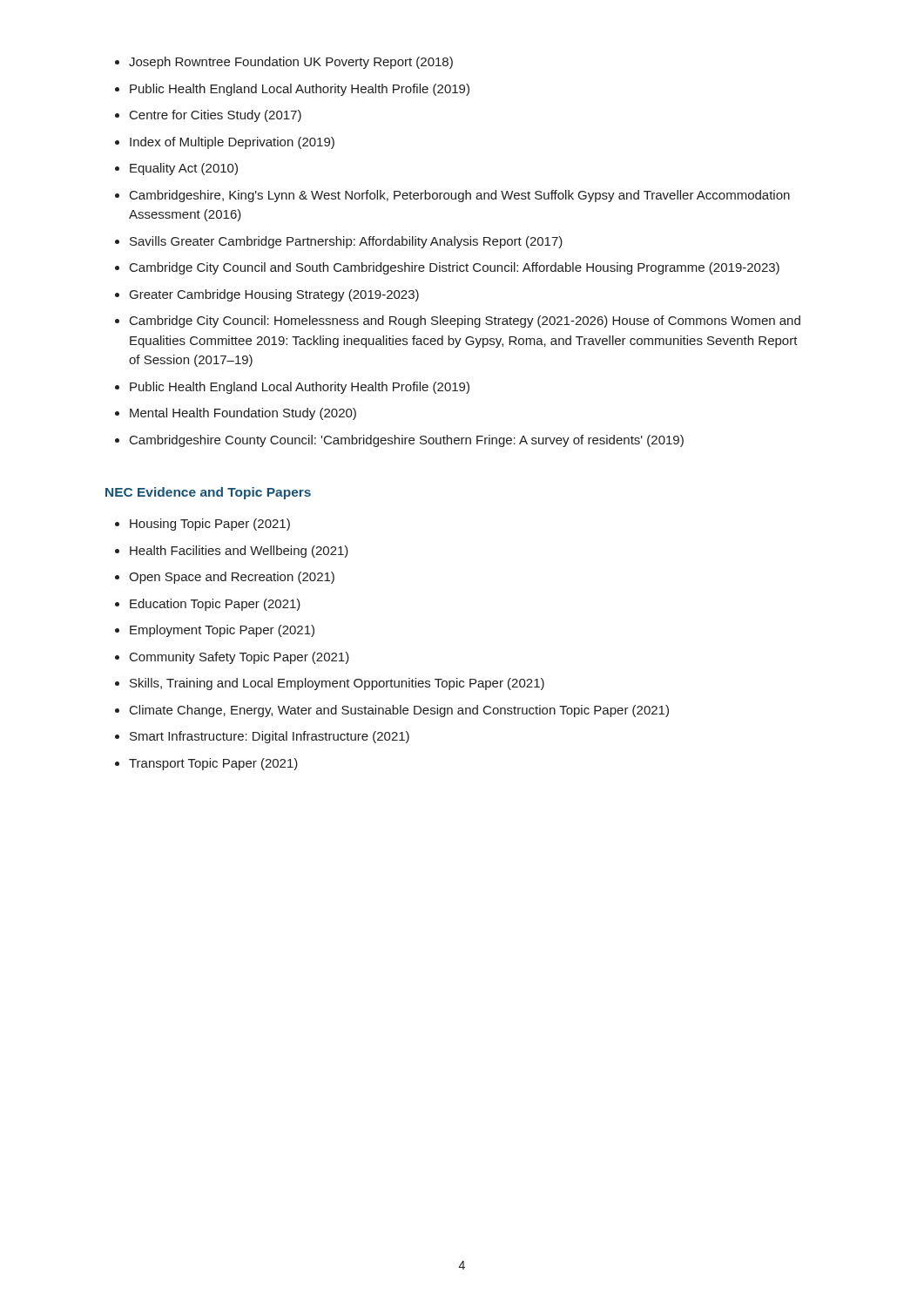
Task: Find the passage starting "Cambridgeshire, King's Lynn & West Norfolk, Peterborough and"
Action: tap(460, 204)
